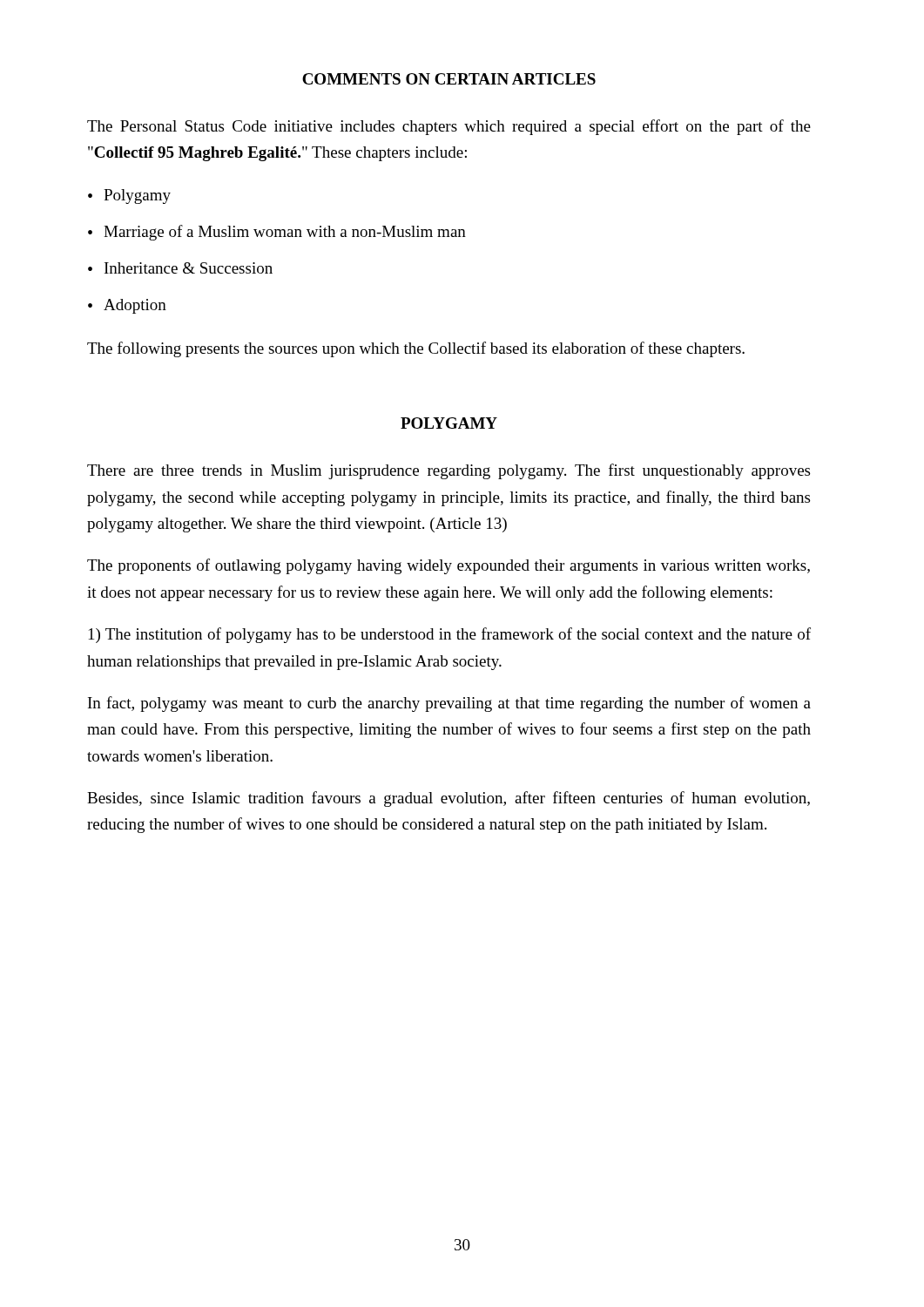The width and height of the screenshot is (924, 1307).
Task: Find the list item containing "• Inheritance & Succession"
Action: (180, 269)
